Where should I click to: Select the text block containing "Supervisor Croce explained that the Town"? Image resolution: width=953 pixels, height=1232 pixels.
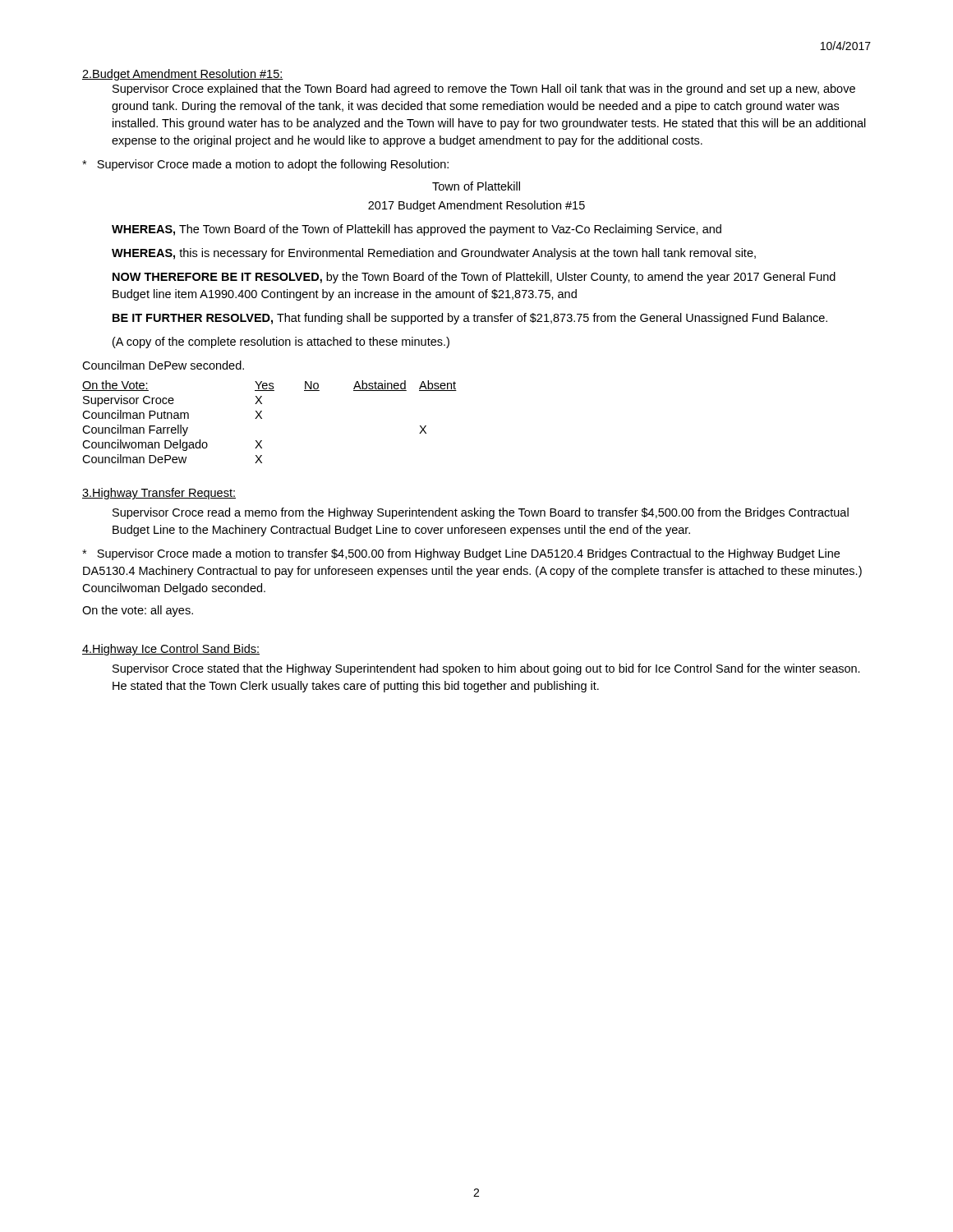489,115
